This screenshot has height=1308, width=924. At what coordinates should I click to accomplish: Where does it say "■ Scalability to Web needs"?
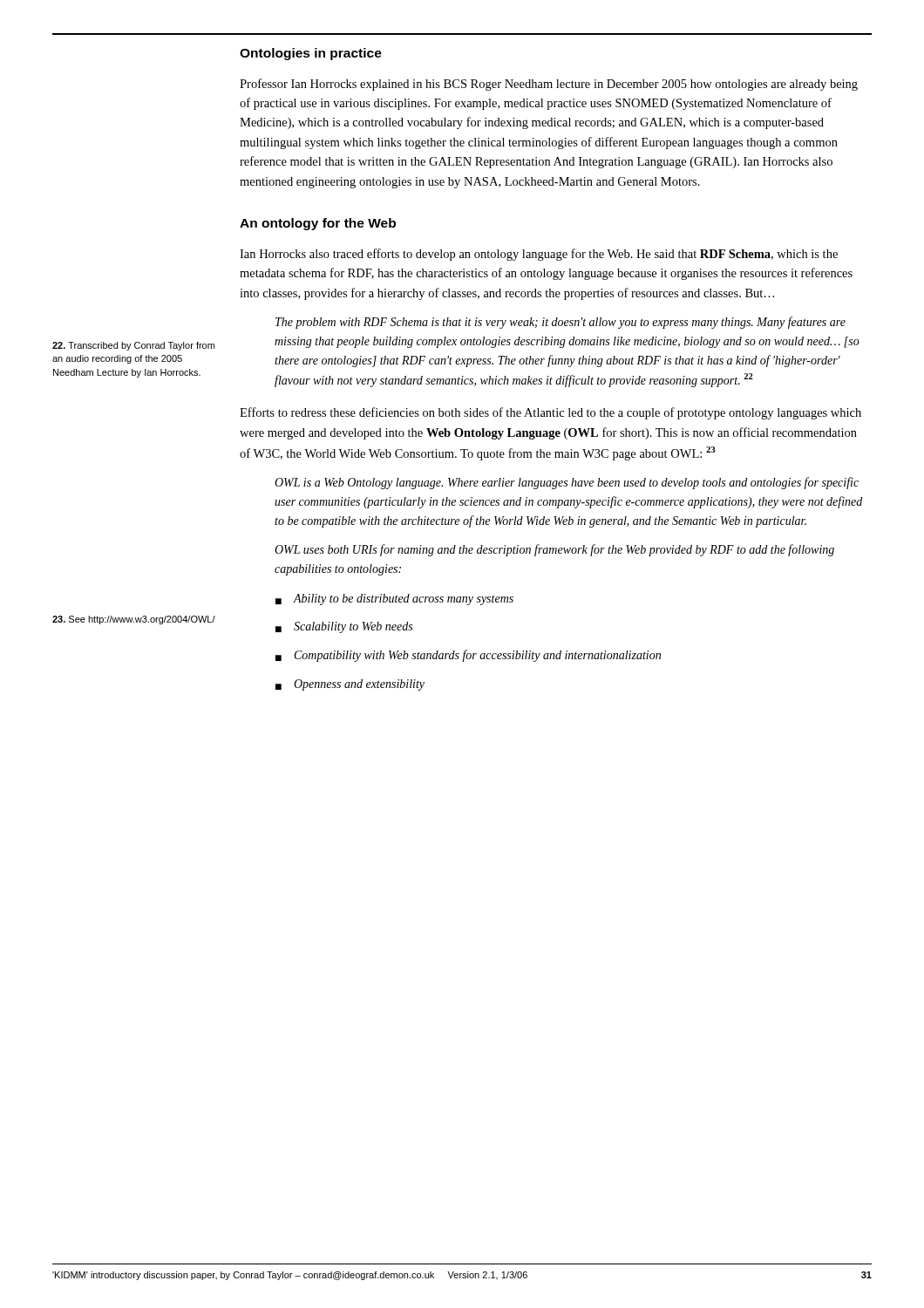[x=344, y=627]
